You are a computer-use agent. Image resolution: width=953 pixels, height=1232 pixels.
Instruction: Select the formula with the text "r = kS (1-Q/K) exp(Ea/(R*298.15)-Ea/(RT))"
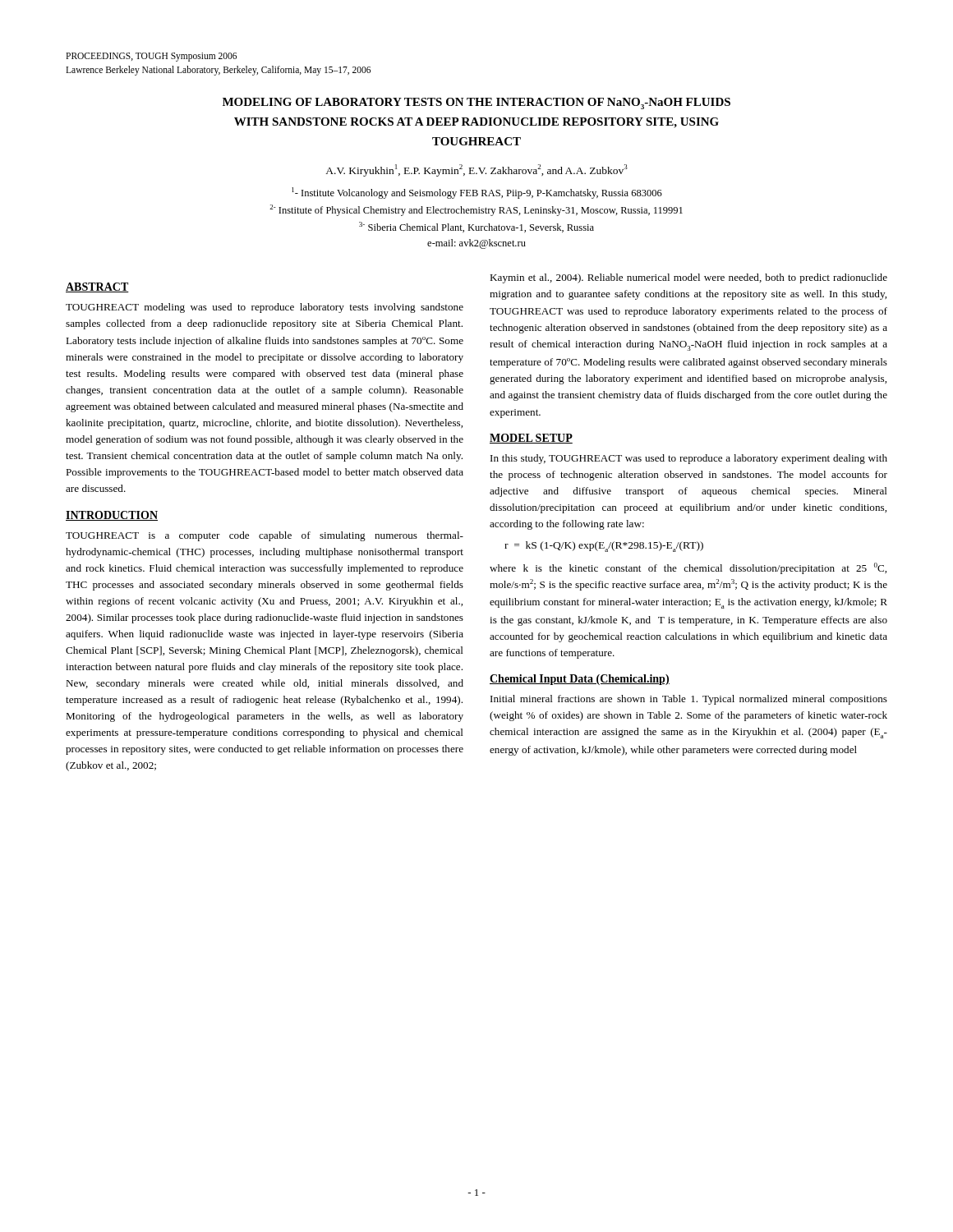(604, 546)
